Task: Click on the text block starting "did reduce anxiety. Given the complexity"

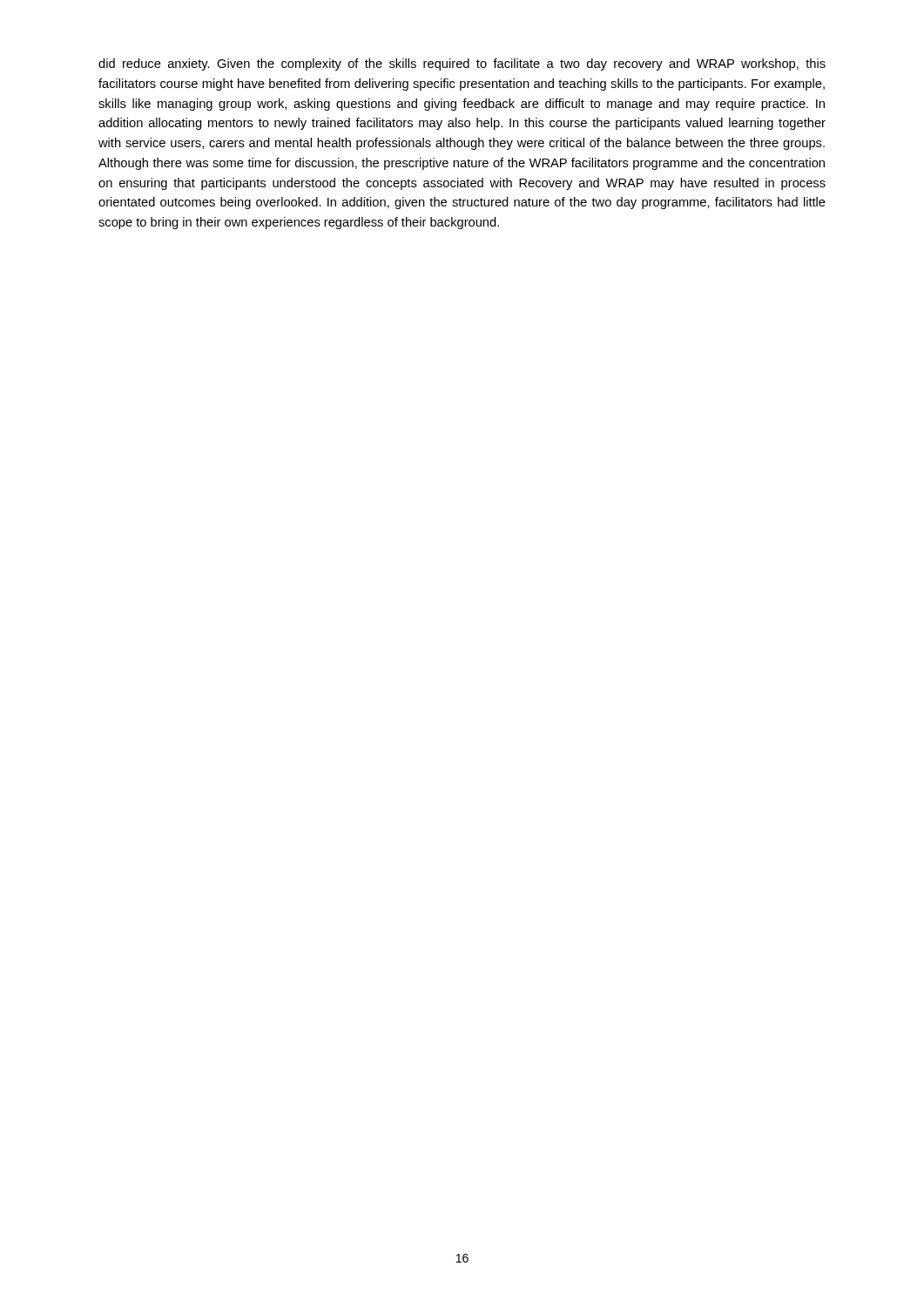Action: point(462,143)
